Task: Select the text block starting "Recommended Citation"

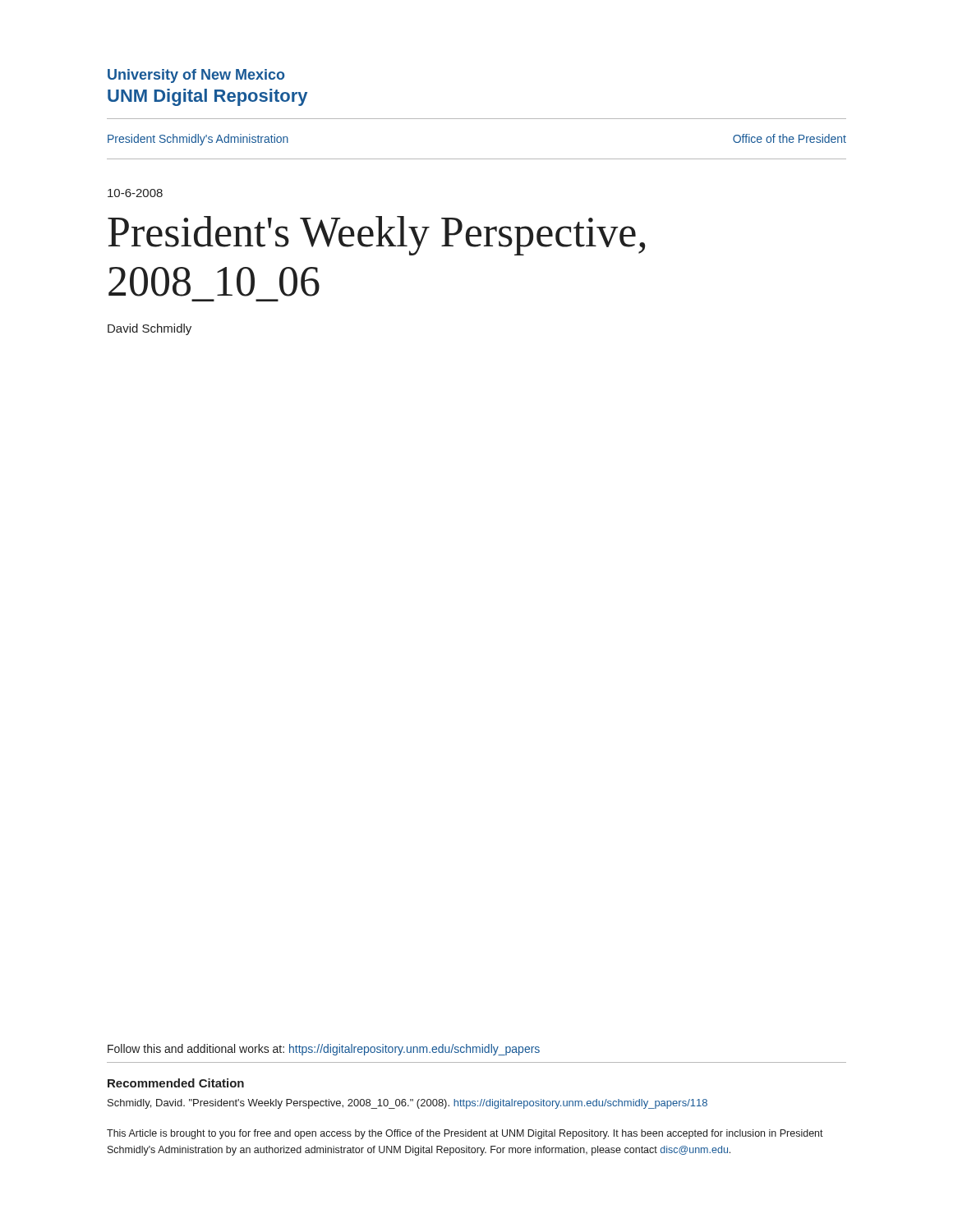Action: tap(176, 1082)
